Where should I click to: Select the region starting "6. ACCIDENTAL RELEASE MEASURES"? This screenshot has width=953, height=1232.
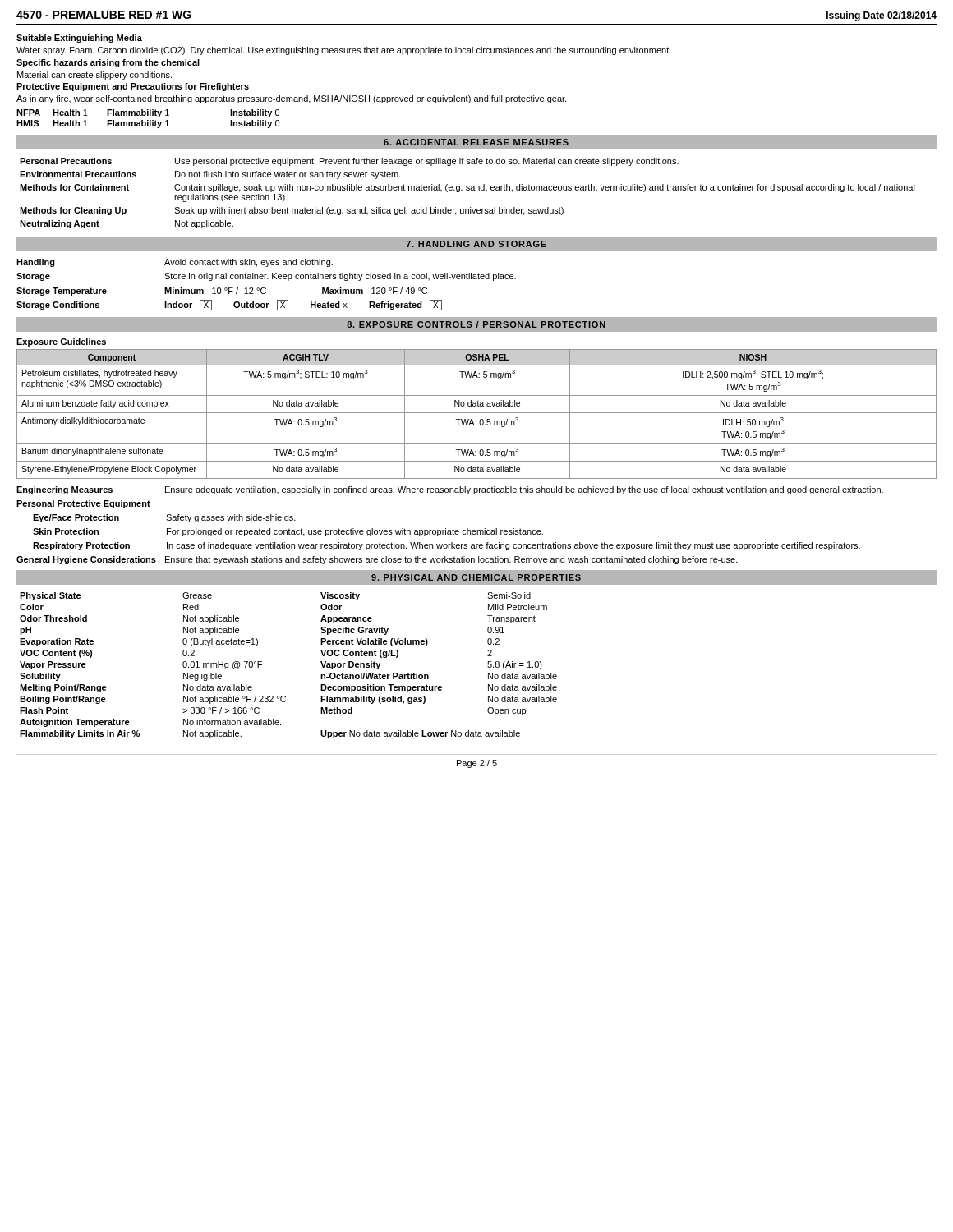(476, 142)
